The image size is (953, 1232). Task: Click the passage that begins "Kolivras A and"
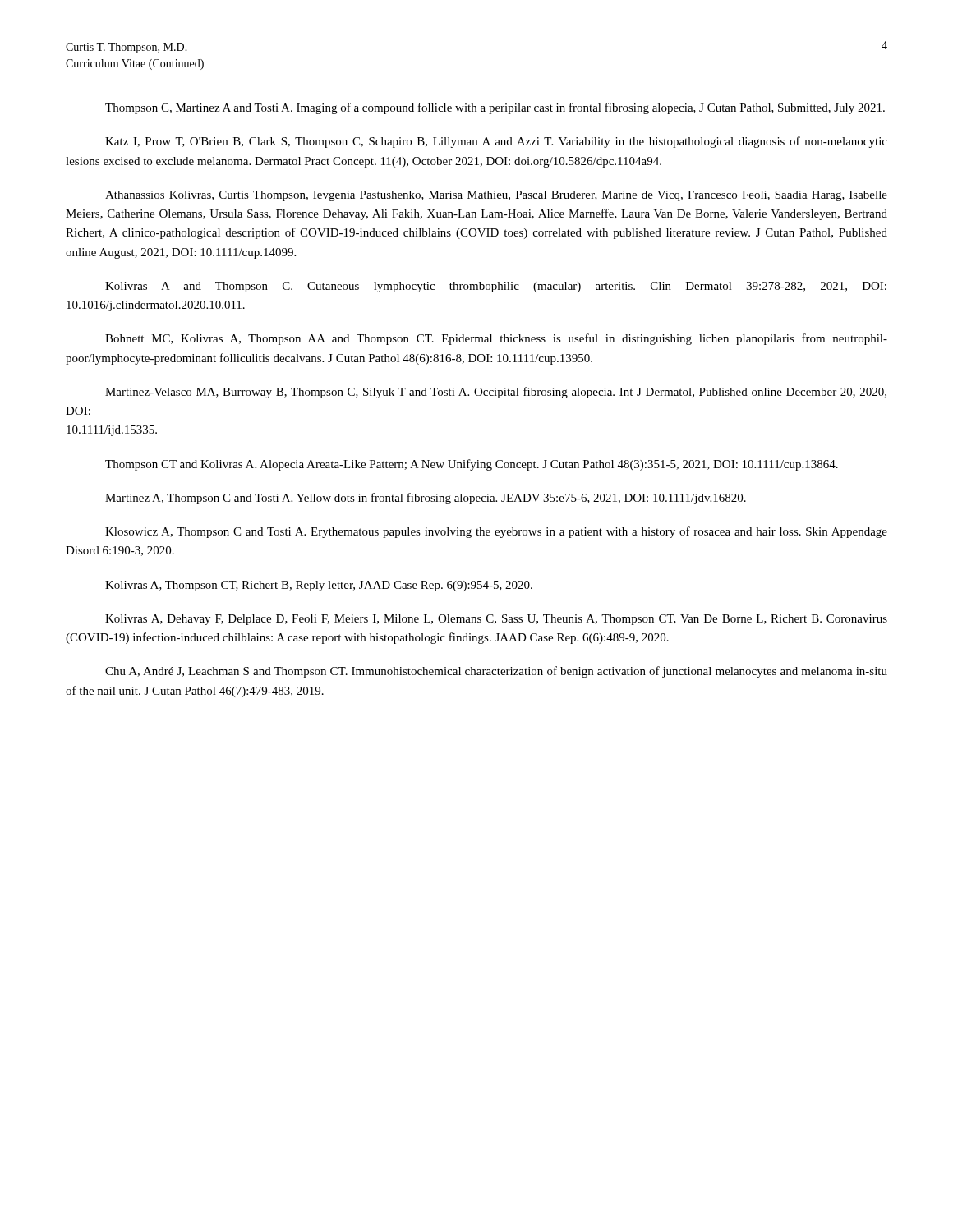point(476,296)
